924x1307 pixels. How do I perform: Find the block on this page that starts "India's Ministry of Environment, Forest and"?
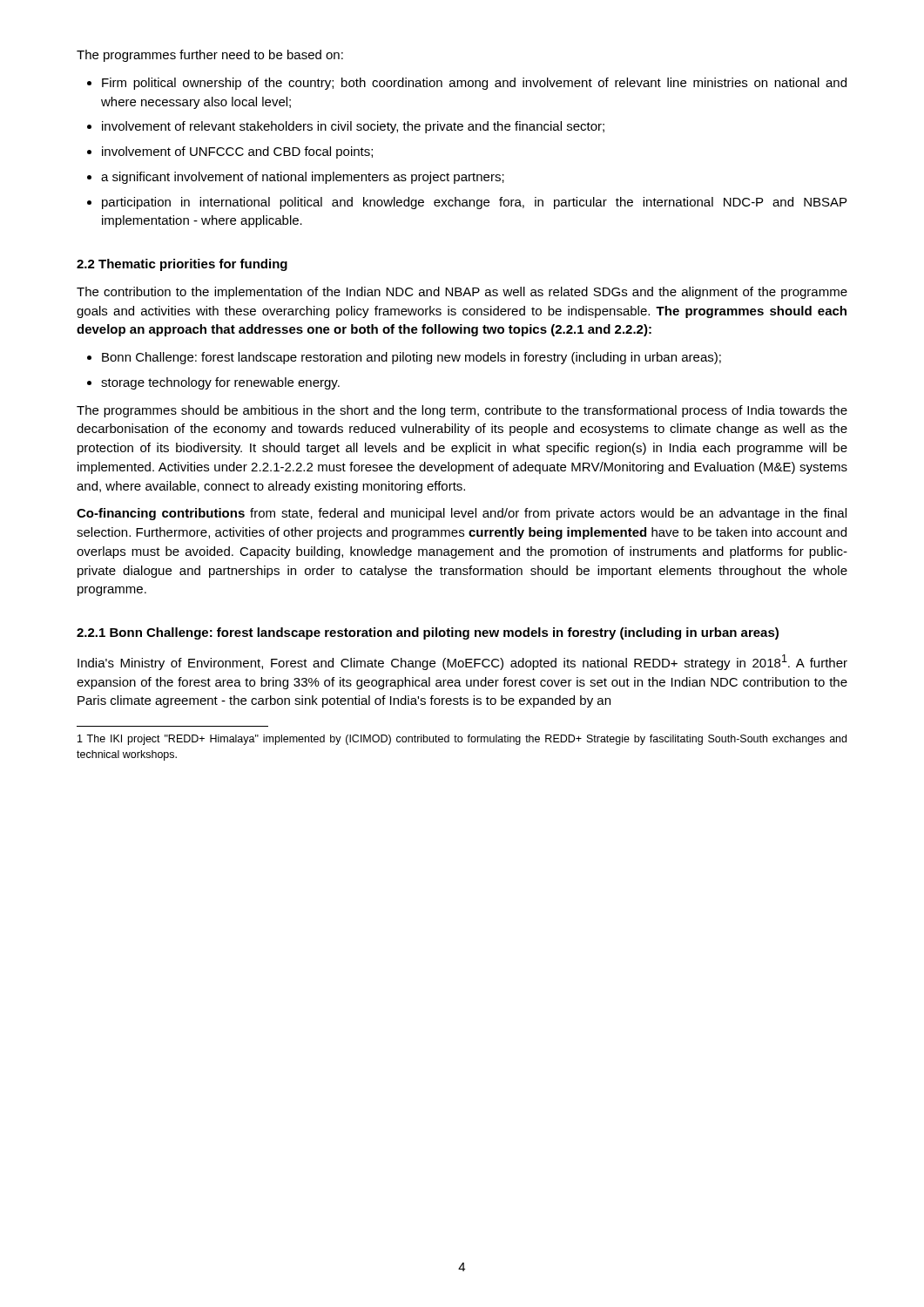(x=462, y=680)
